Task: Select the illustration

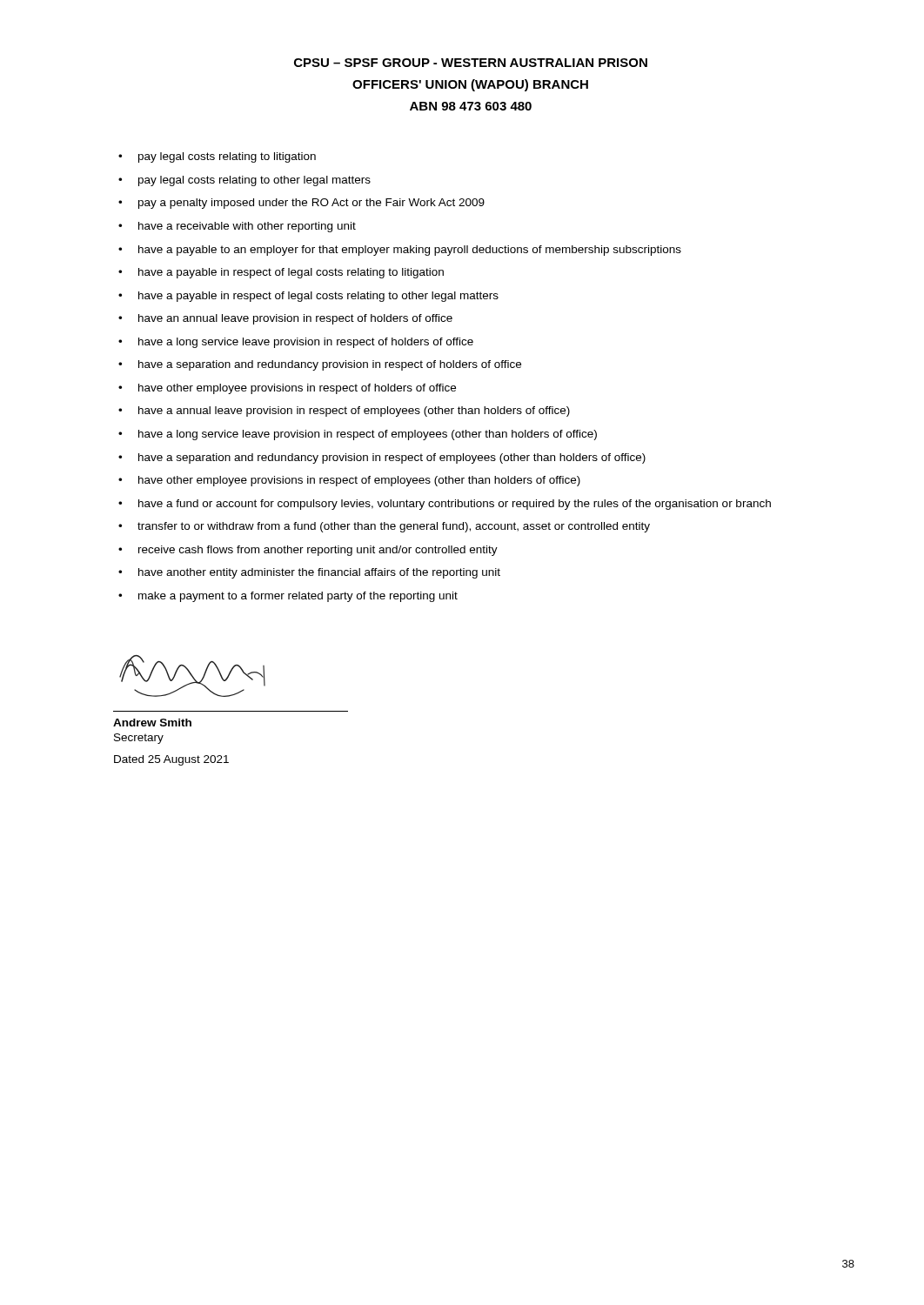Action: pos(200,668)
